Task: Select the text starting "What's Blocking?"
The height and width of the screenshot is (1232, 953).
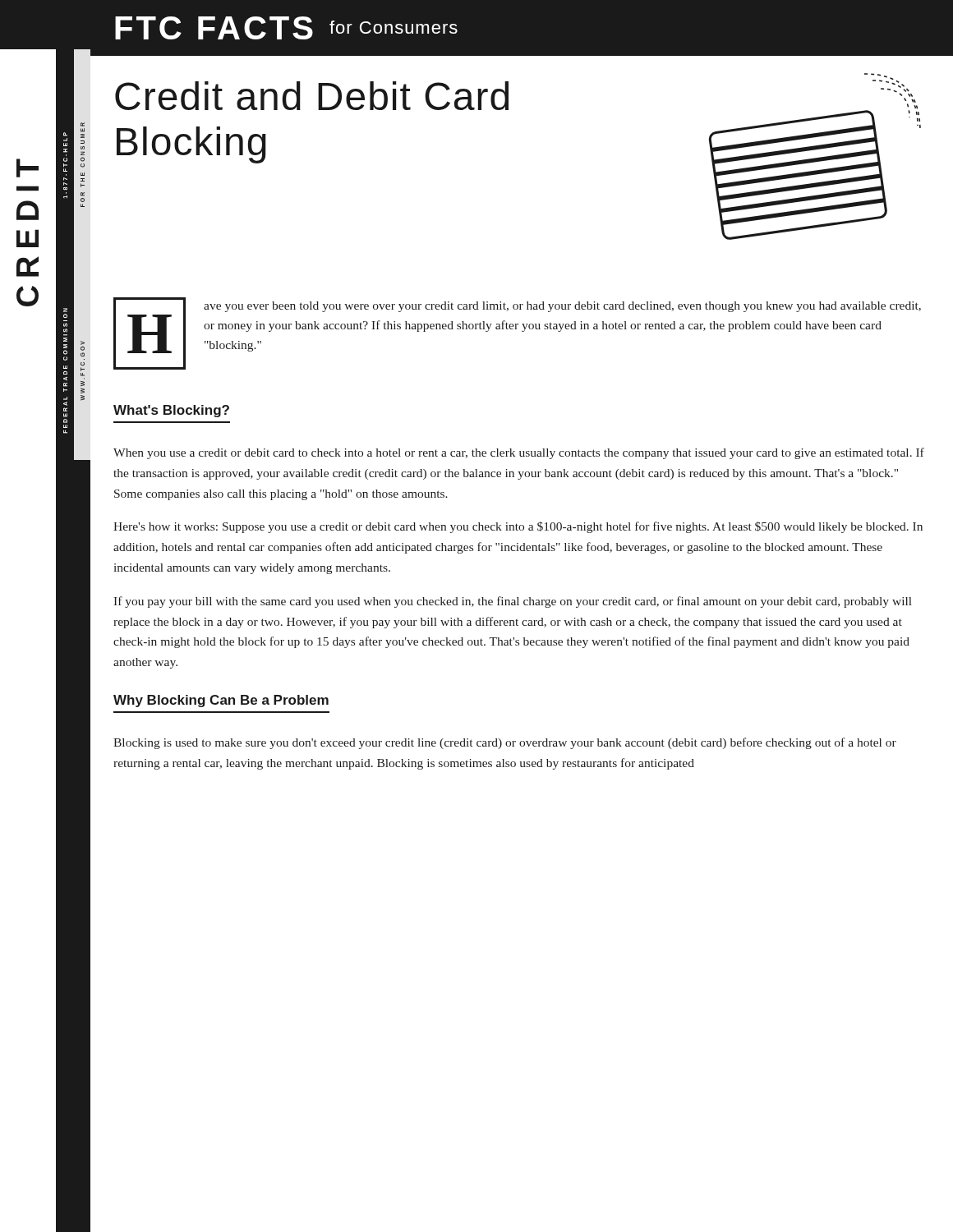Action: point(172,413)
